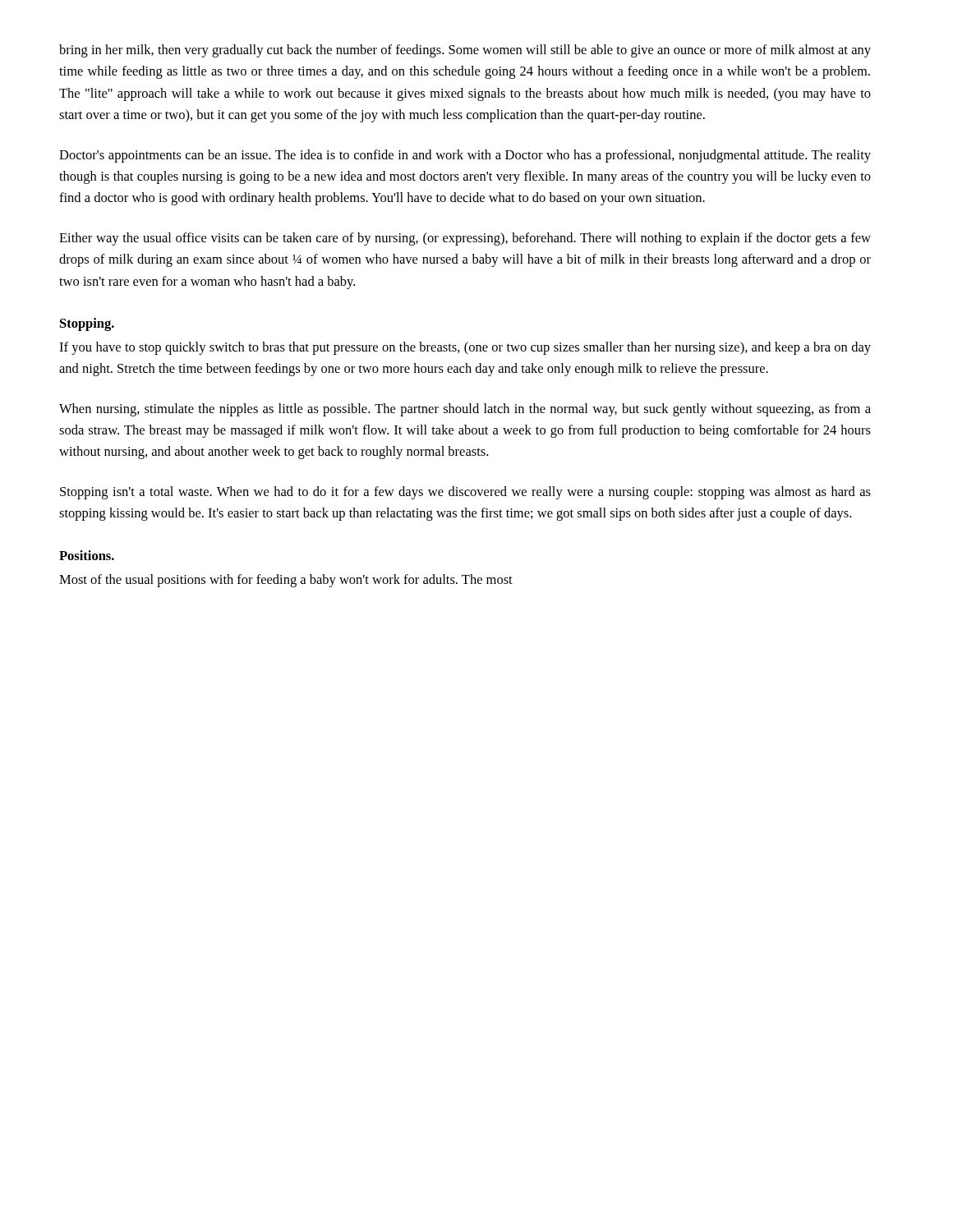Select the region starting "Either way the usual office"
The image size is (953, 1232).
465,259
